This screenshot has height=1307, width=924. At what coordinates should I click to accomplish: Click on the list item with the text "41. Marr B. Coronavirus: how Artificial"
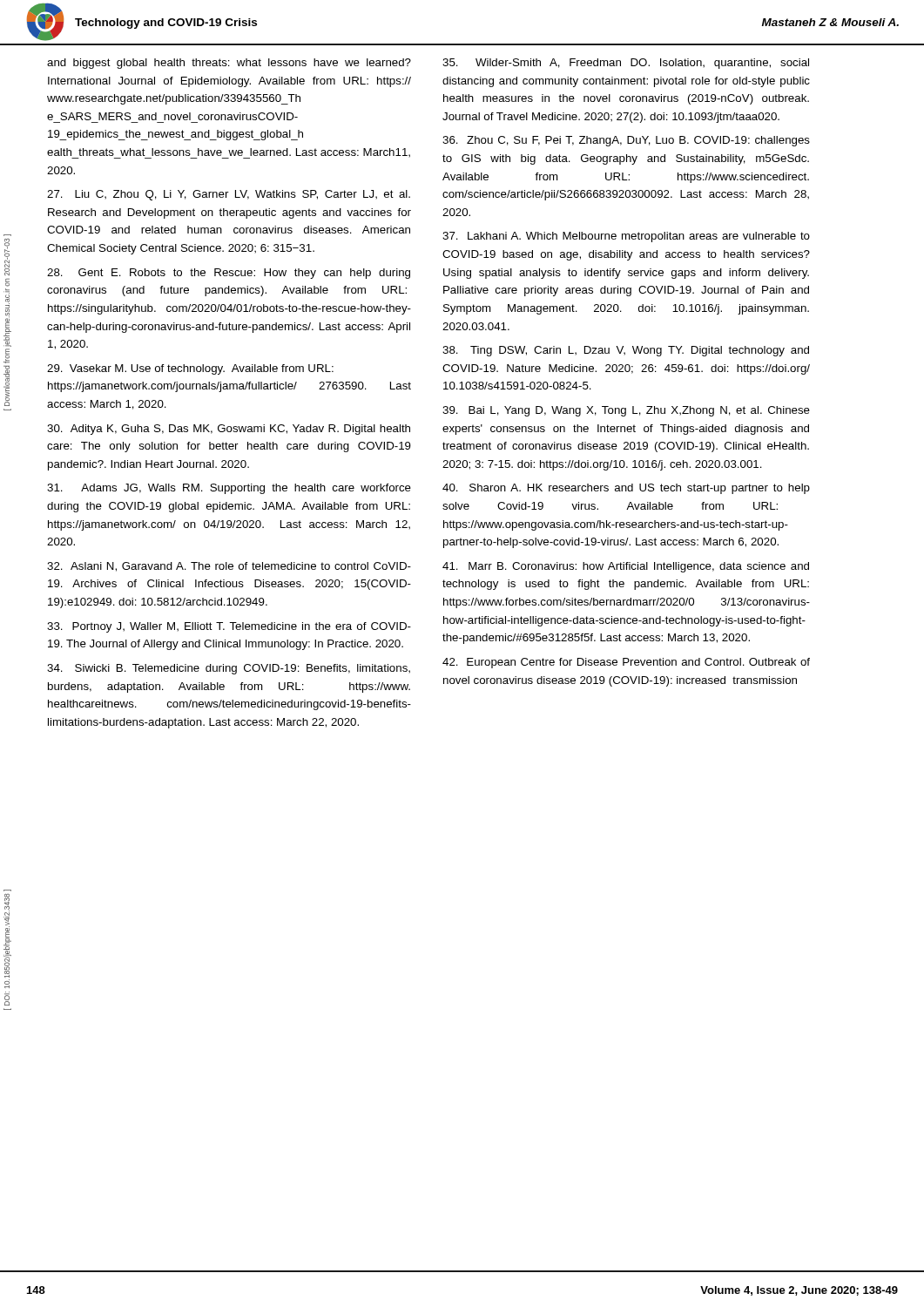[x=626, y=602]
